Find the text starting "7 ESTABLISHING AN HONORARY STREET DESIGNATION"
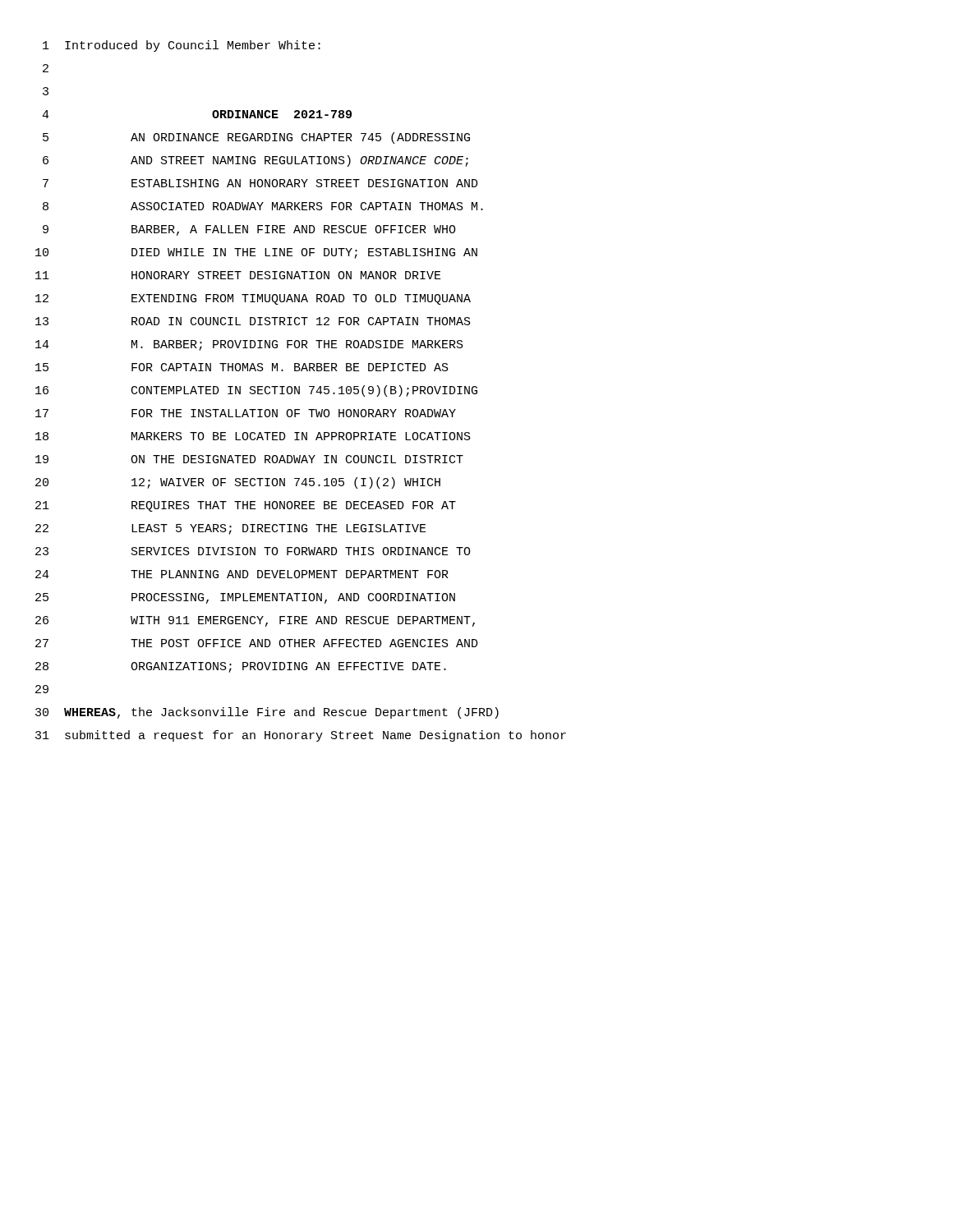Screen dimensions: 1232x953 click(x=476, y=184)
